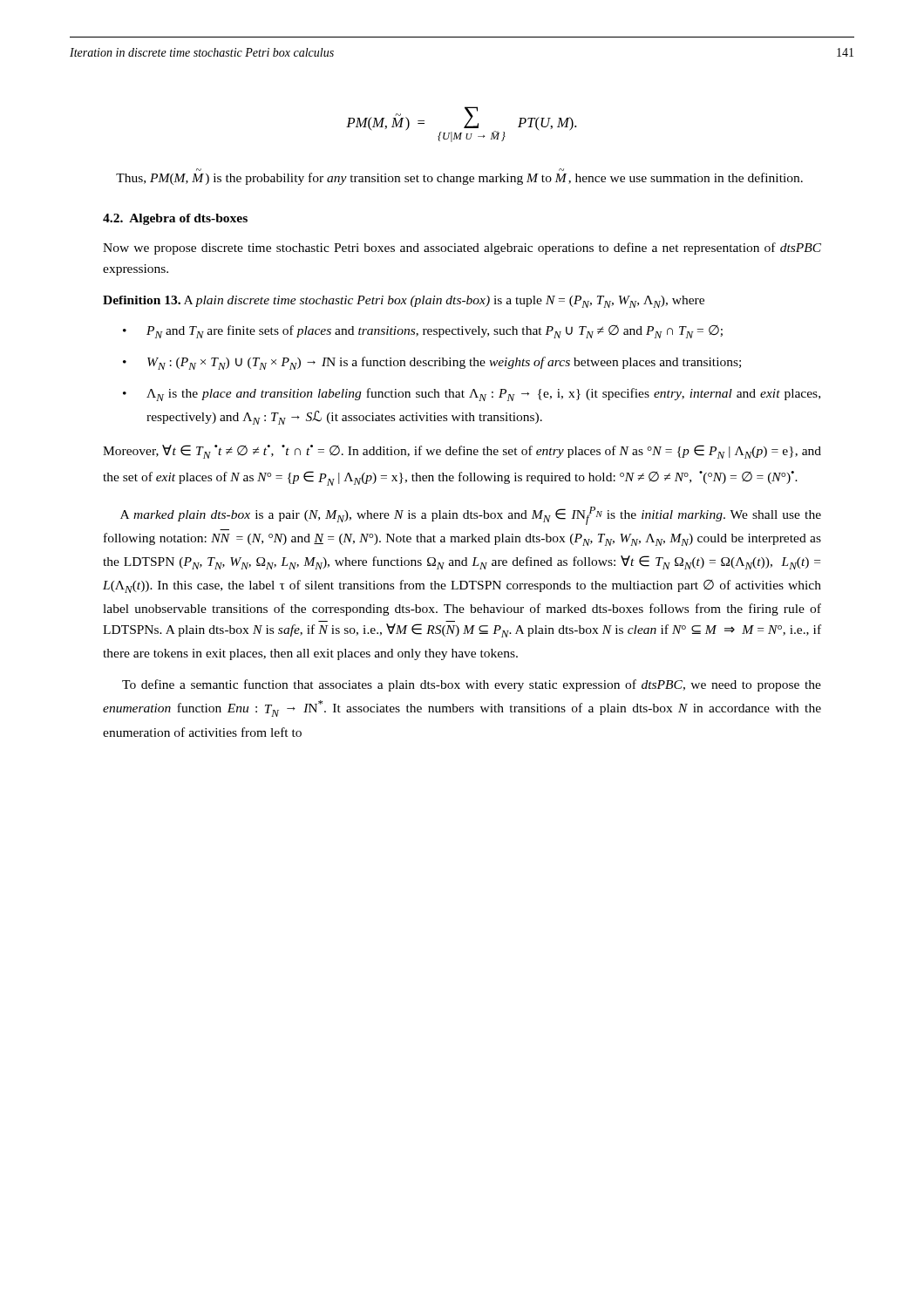Click on the text starting "Moreover, ∀t ∈ TN •t ≠"
The image size is (924, 1308).
pos(462,464)
